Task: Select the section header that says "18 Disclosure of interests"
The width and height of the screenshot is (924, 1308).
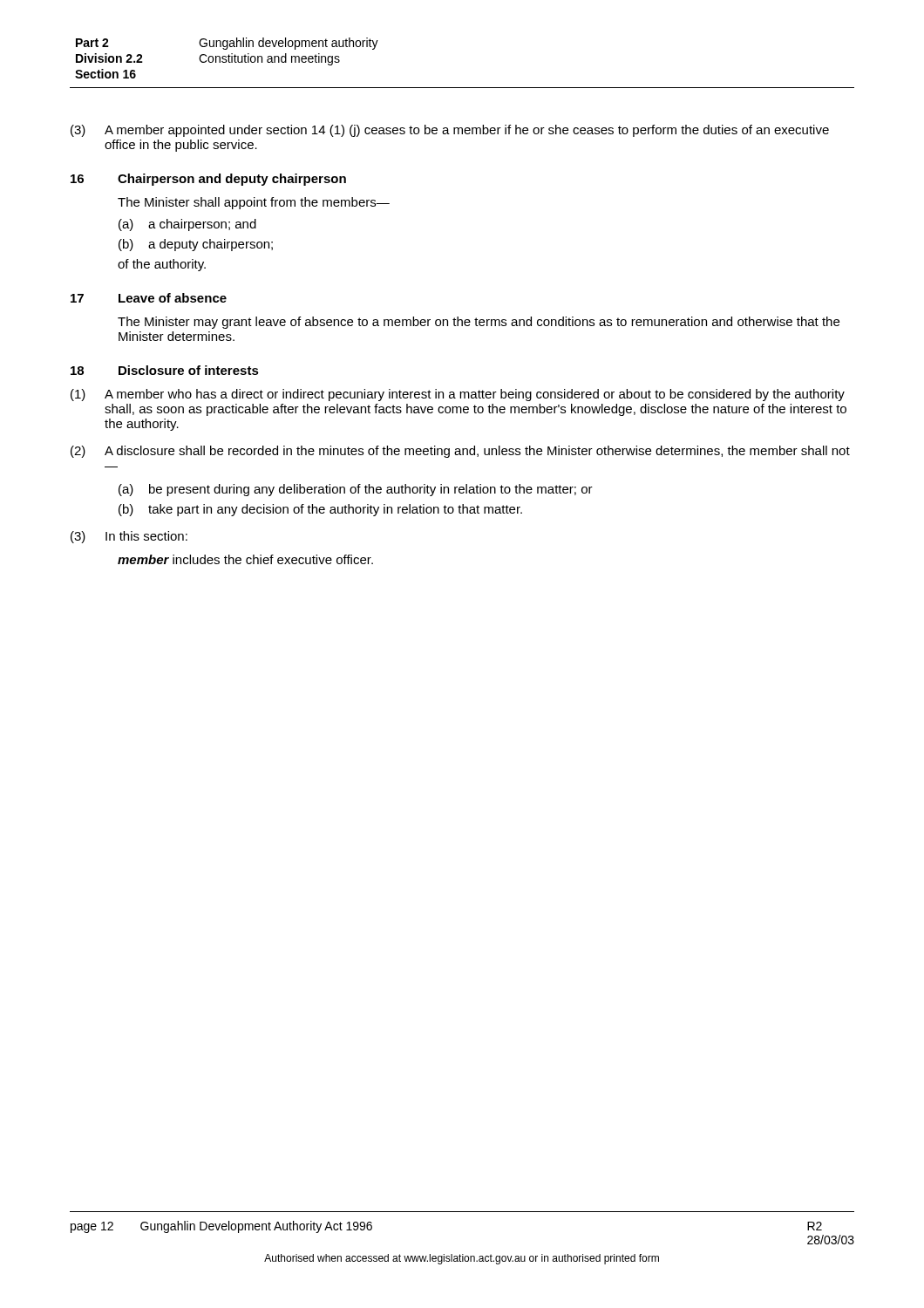Action: [164, 370]
